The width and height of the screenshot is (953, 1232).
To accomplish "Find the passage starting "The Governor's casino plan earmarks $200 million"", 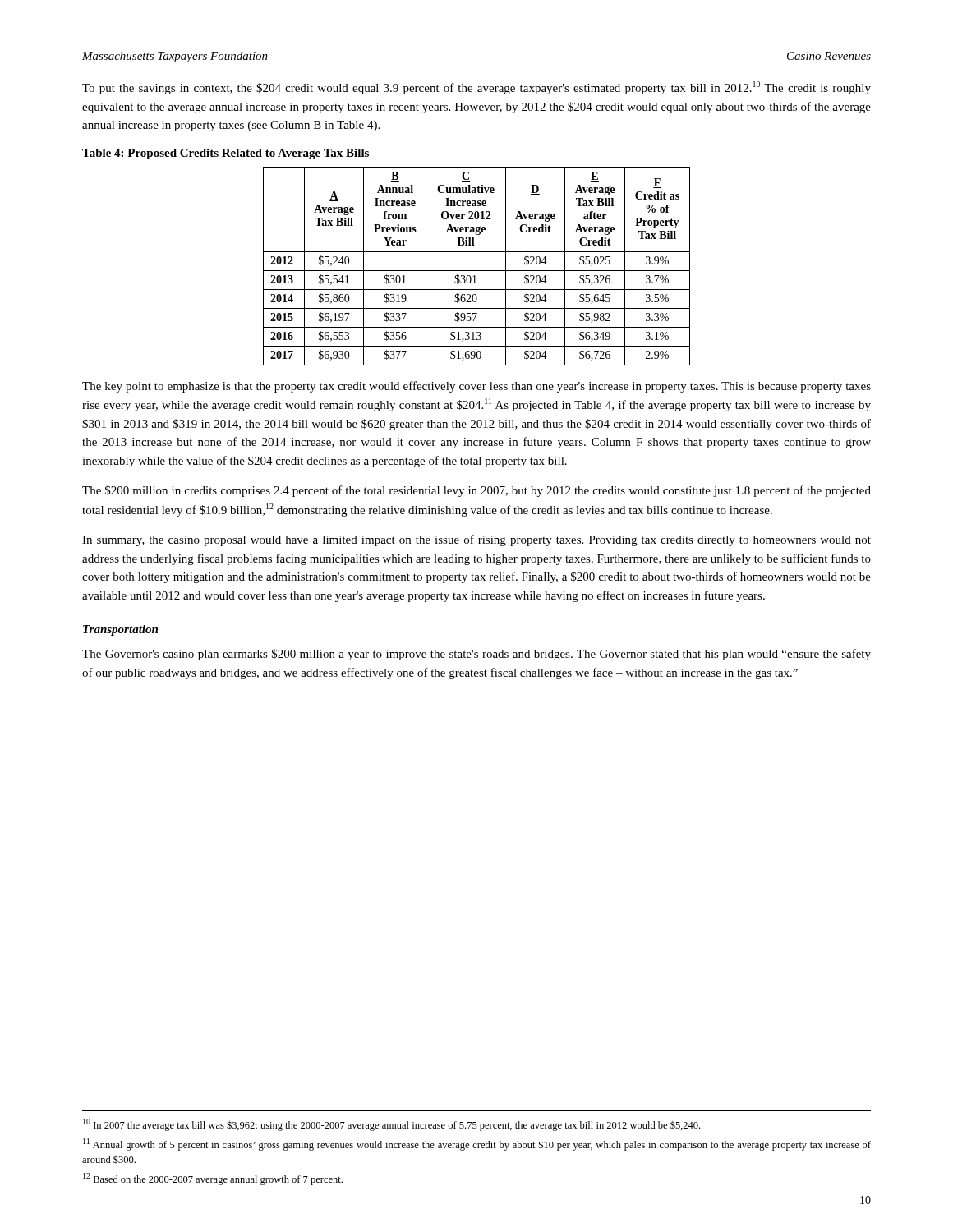I will [x=476, y=663].
